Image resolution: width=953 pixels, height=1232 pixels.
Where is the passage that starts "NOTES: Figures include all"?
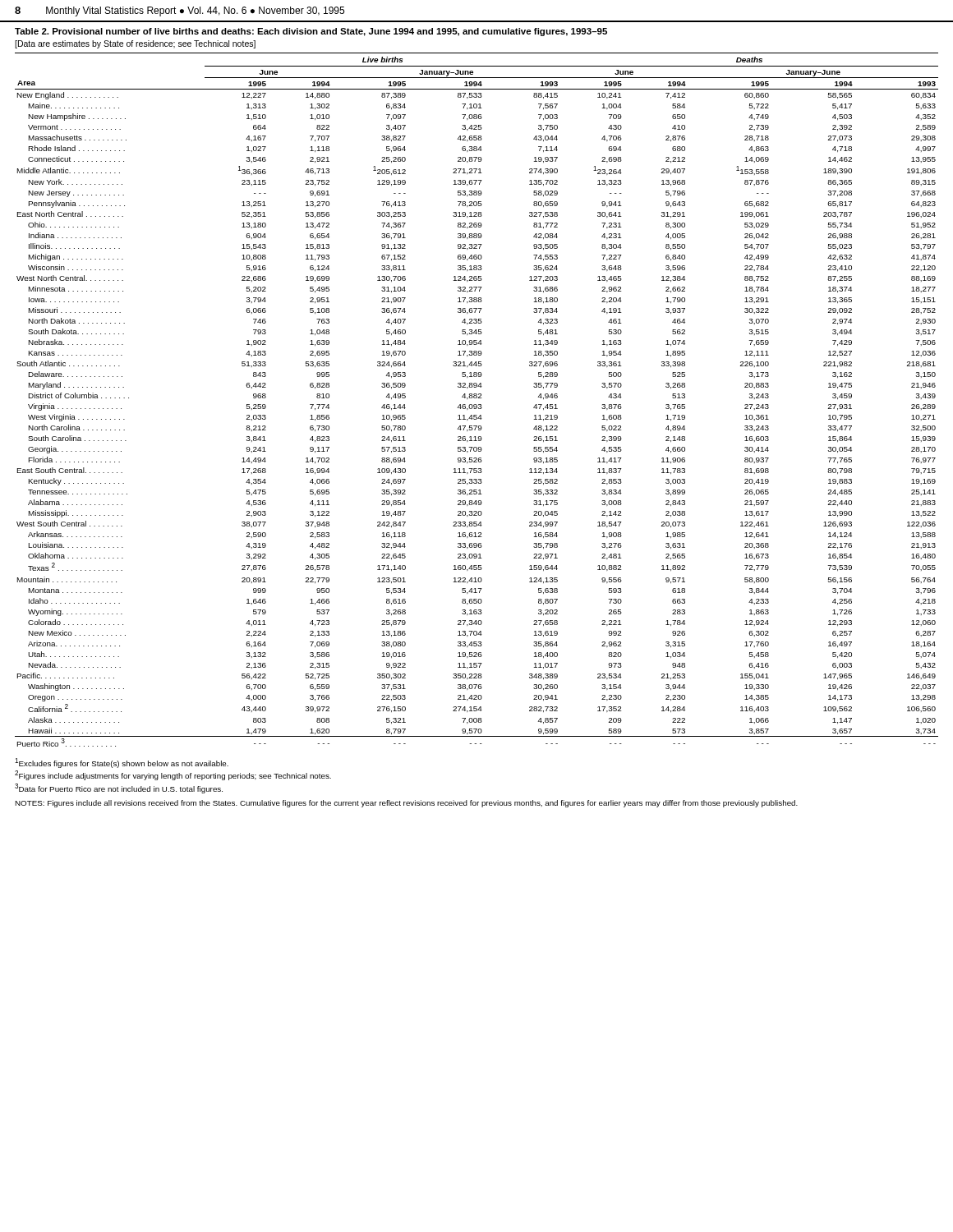(406, 803)
